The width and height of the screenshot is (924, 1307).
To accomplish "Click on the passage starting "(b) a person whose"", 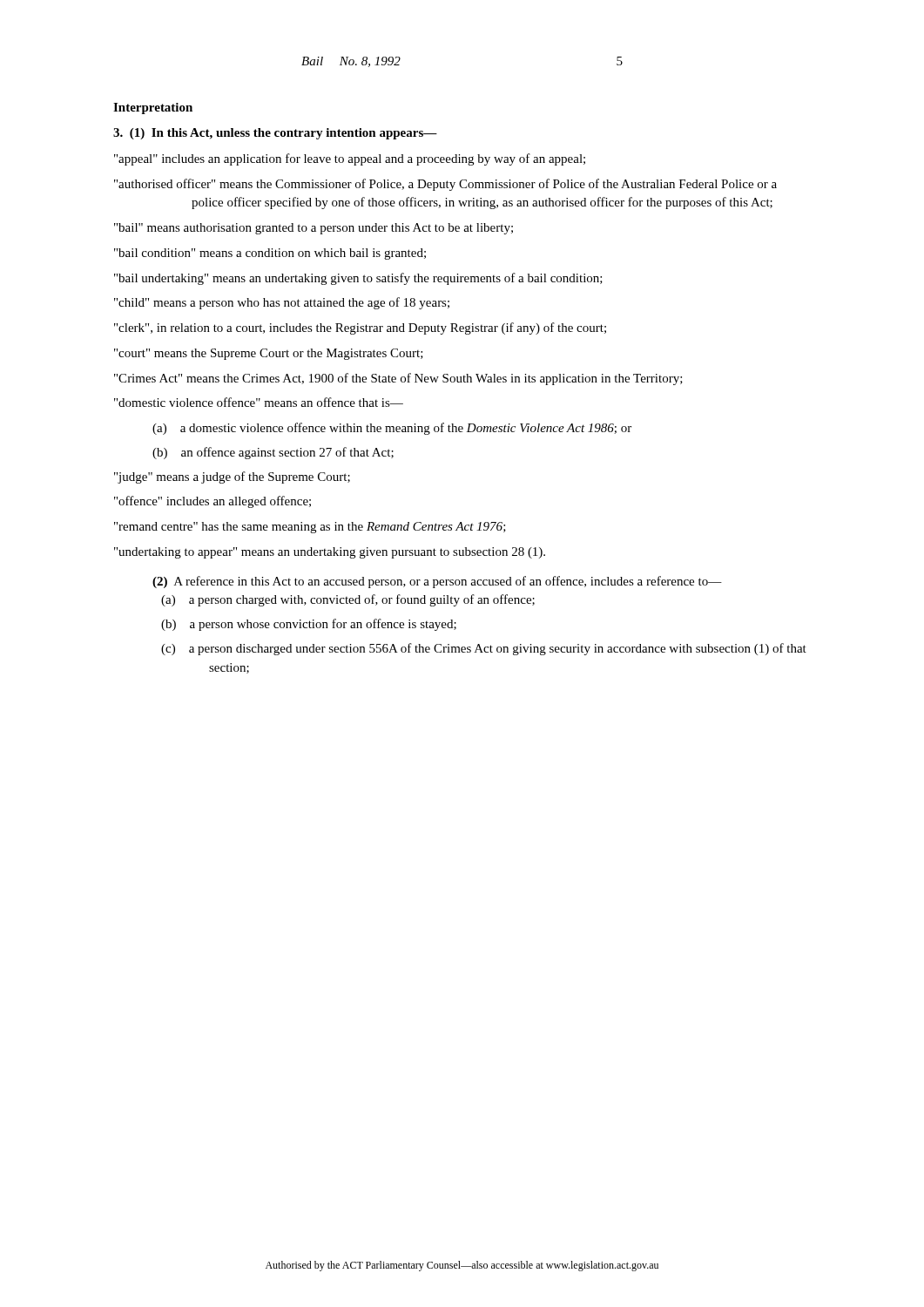I will click(x=309, y=624).
